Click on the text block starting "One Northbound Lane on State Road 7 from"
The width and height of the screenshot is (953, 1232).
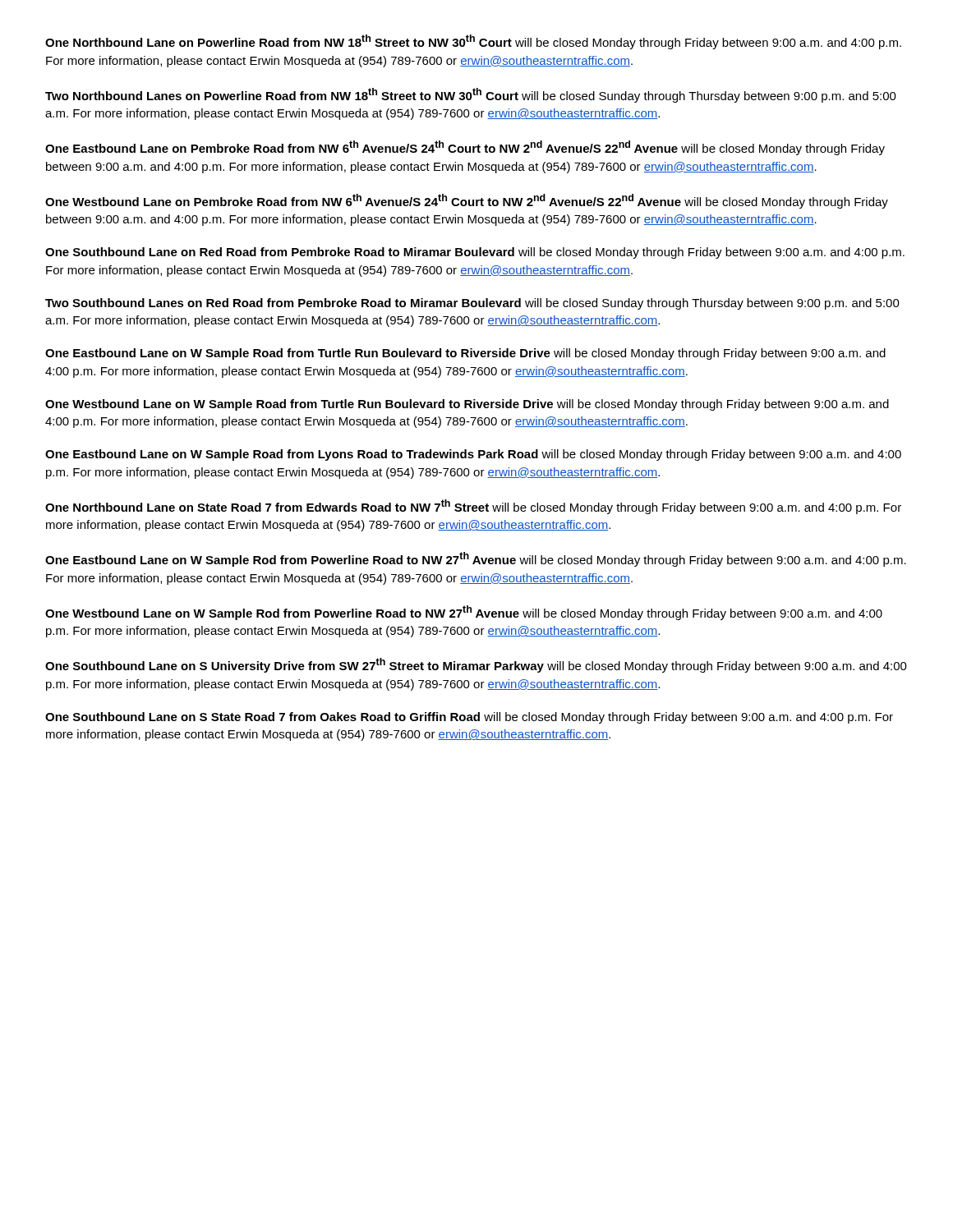click(473, 514)
